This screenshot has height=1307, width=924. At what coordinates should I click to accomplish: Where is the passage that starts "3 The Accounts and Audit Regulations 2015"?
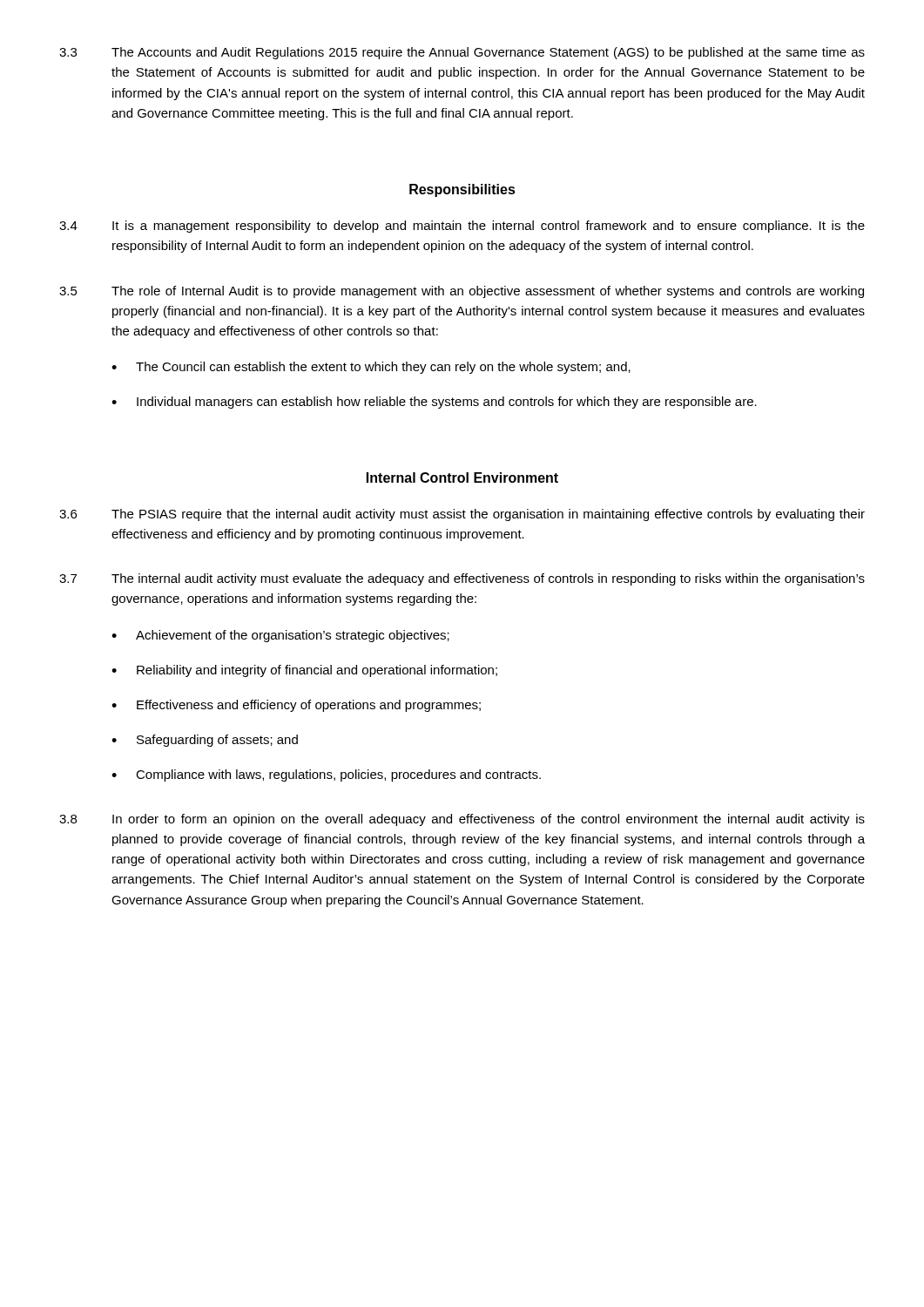(x=462, y=82)
